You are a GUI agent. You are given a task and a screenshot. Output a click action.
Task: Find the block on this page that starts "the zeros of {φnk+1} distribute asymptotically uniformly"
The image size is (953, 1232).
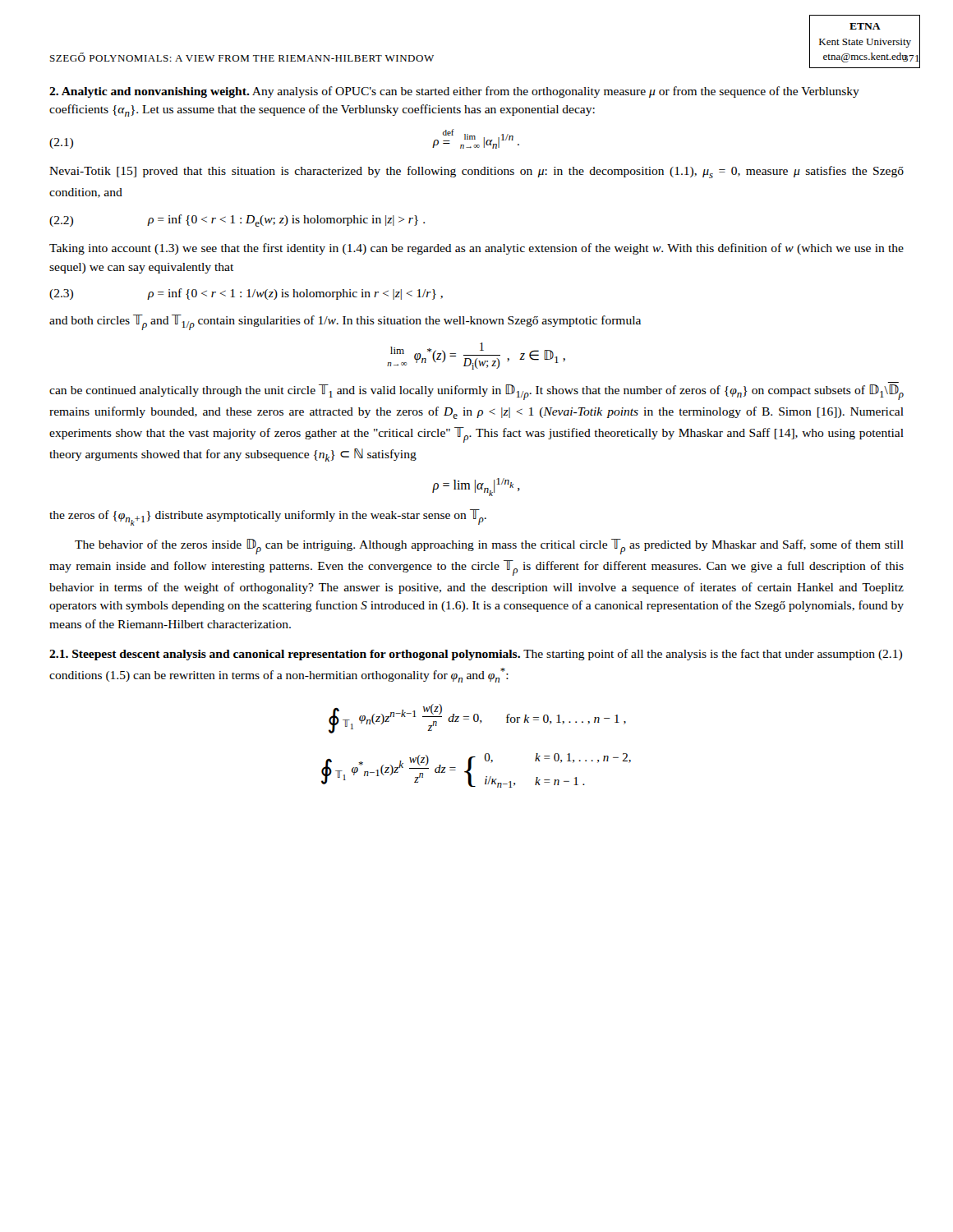[x=476, y=570]
